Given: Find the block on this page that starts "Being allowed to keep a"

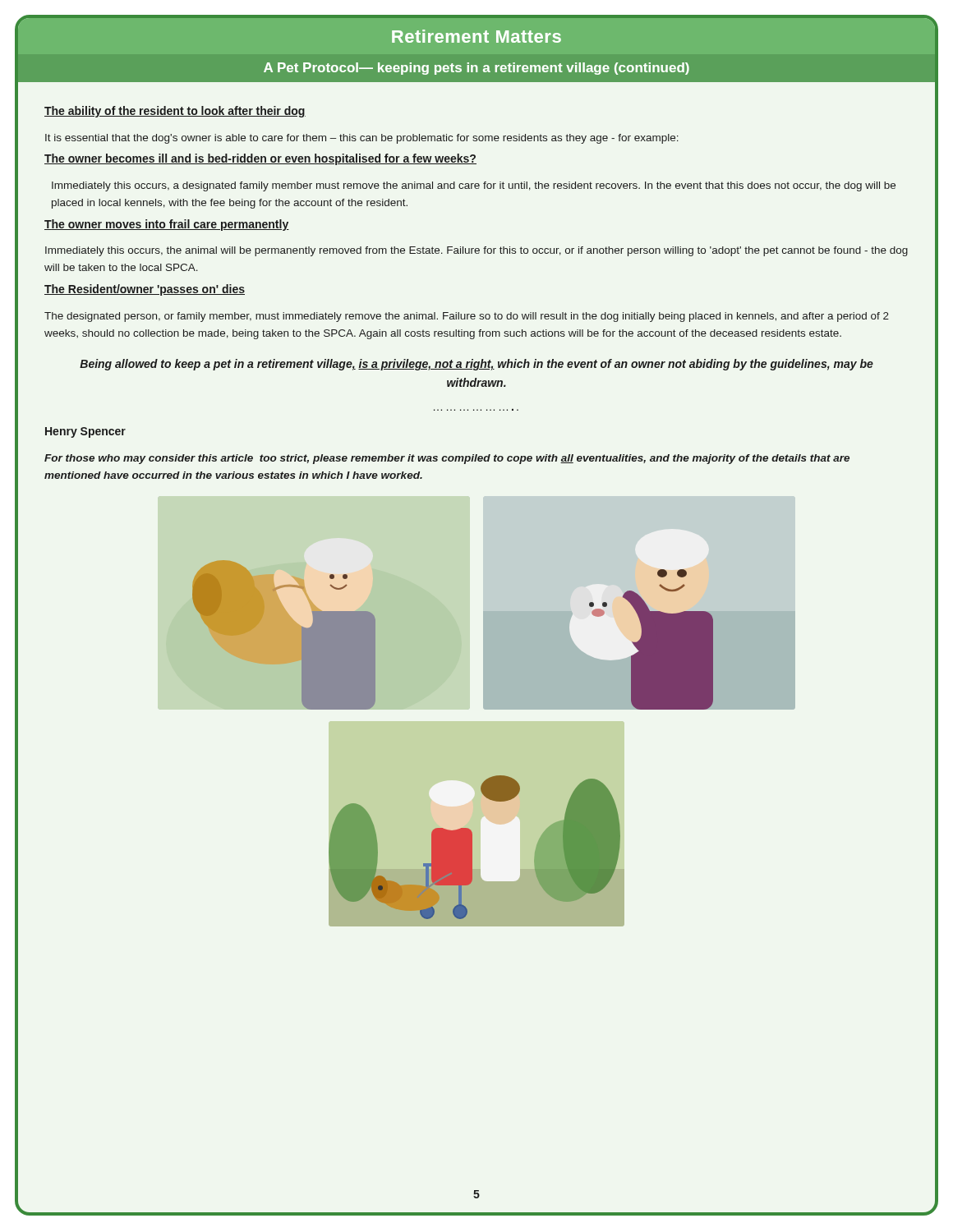Looking at the screenshot, I should 476,374.
